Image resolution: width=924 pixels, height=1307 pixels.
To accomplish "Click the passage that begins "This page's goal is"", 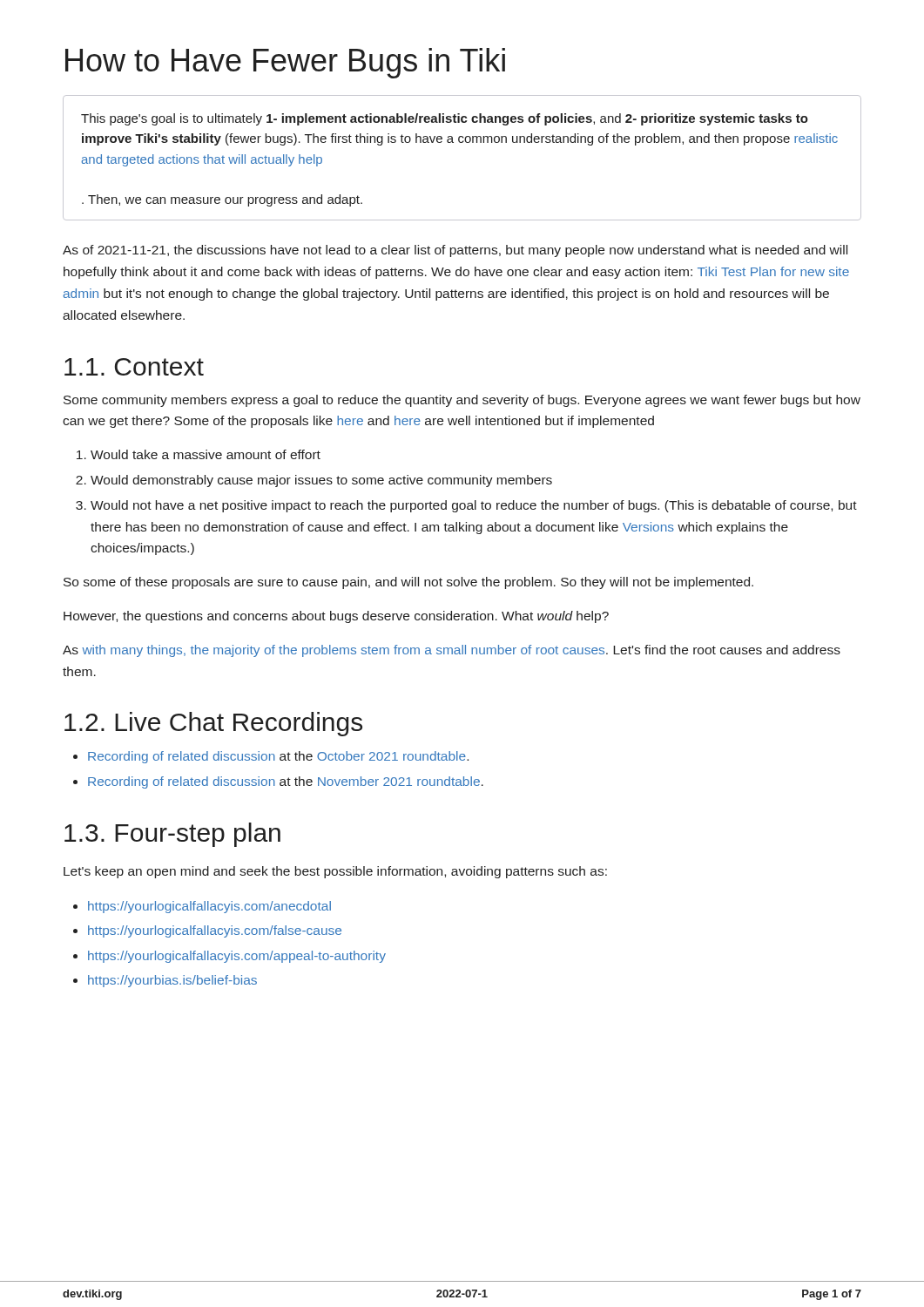I will tap(445, 119).
